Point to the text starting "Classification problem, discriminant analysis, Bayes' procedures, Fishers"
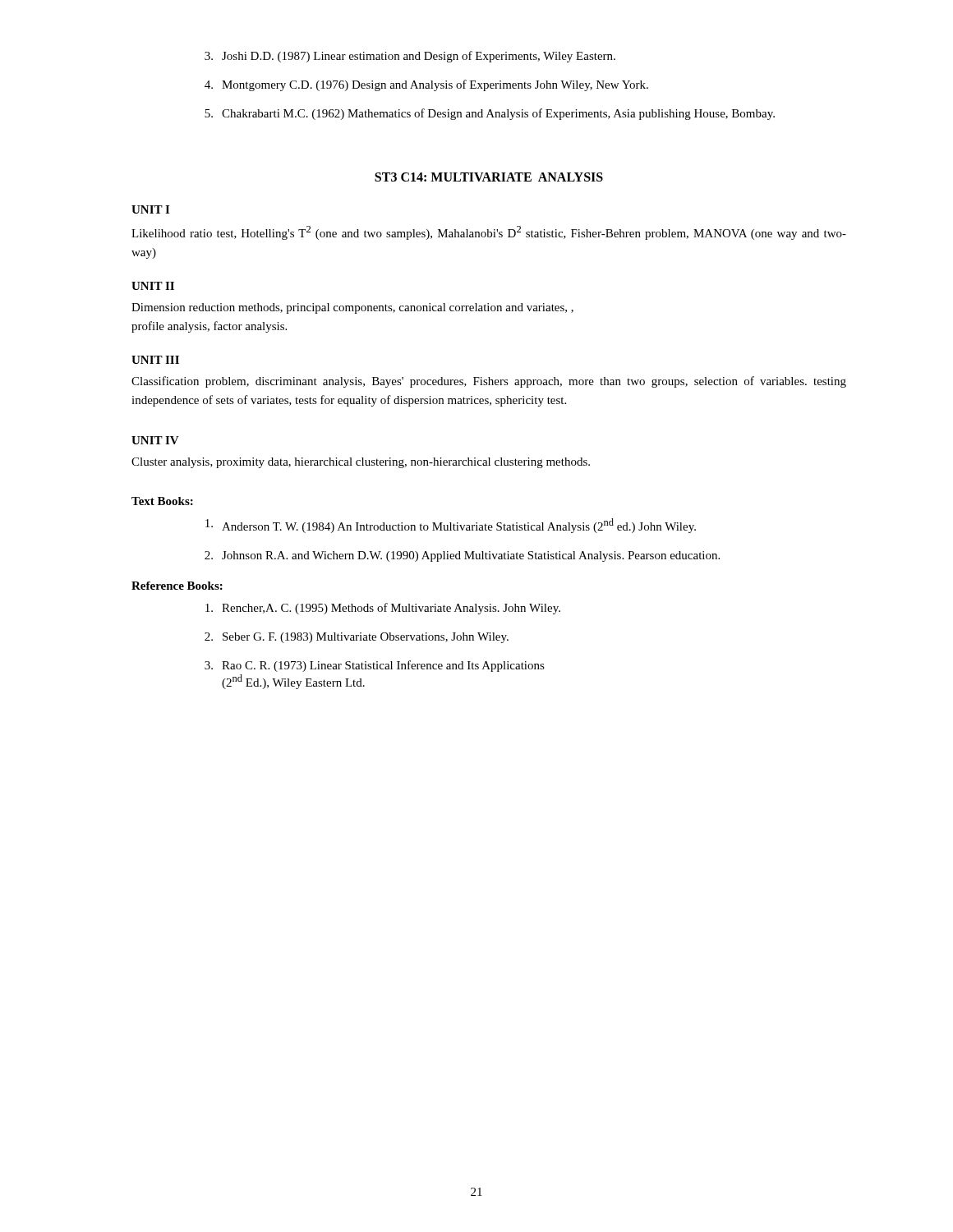Screen dimensions: 1232x953 tap(489, 390)
